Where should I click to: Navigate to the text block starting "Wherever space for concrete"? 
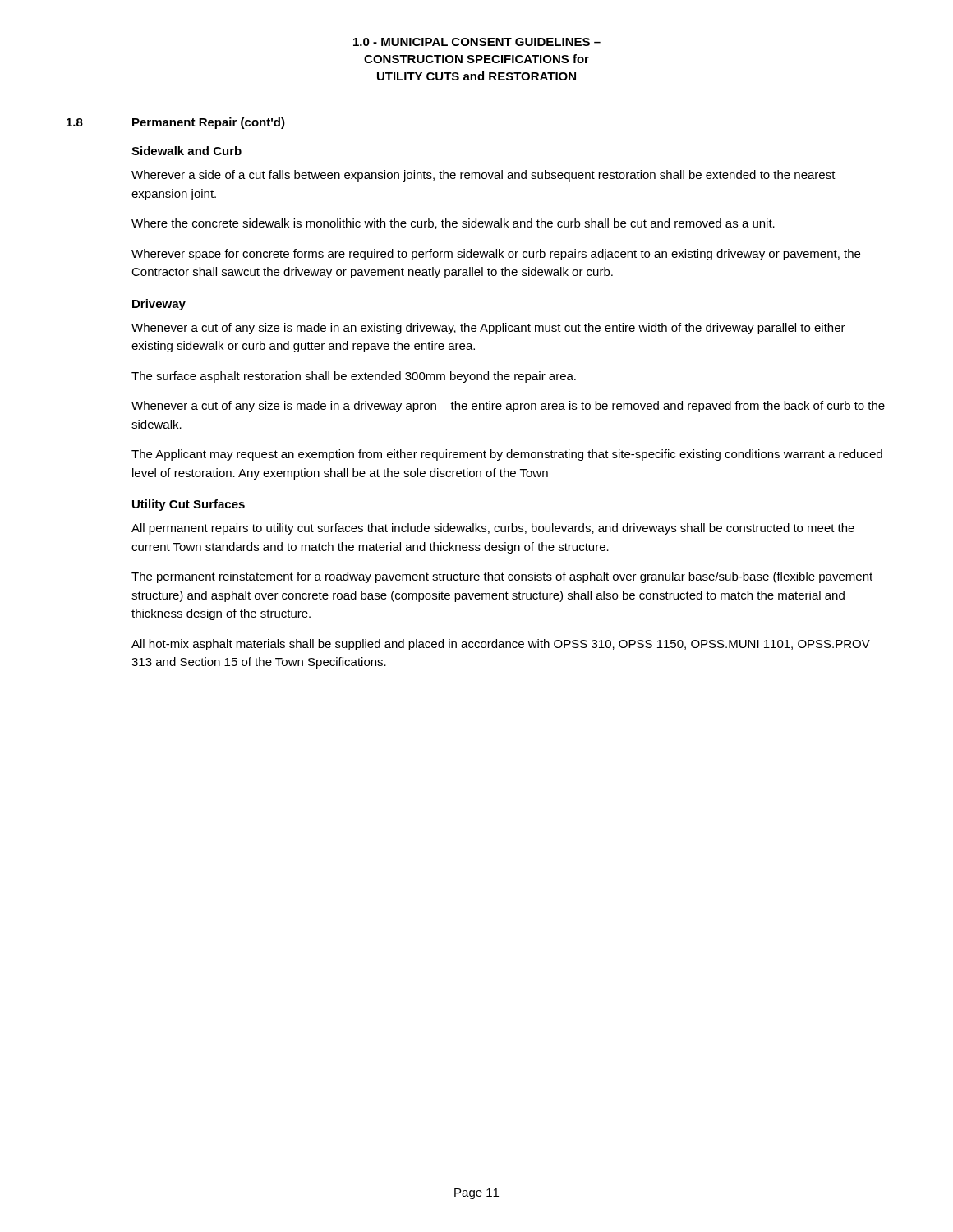(x=496, y=262)
